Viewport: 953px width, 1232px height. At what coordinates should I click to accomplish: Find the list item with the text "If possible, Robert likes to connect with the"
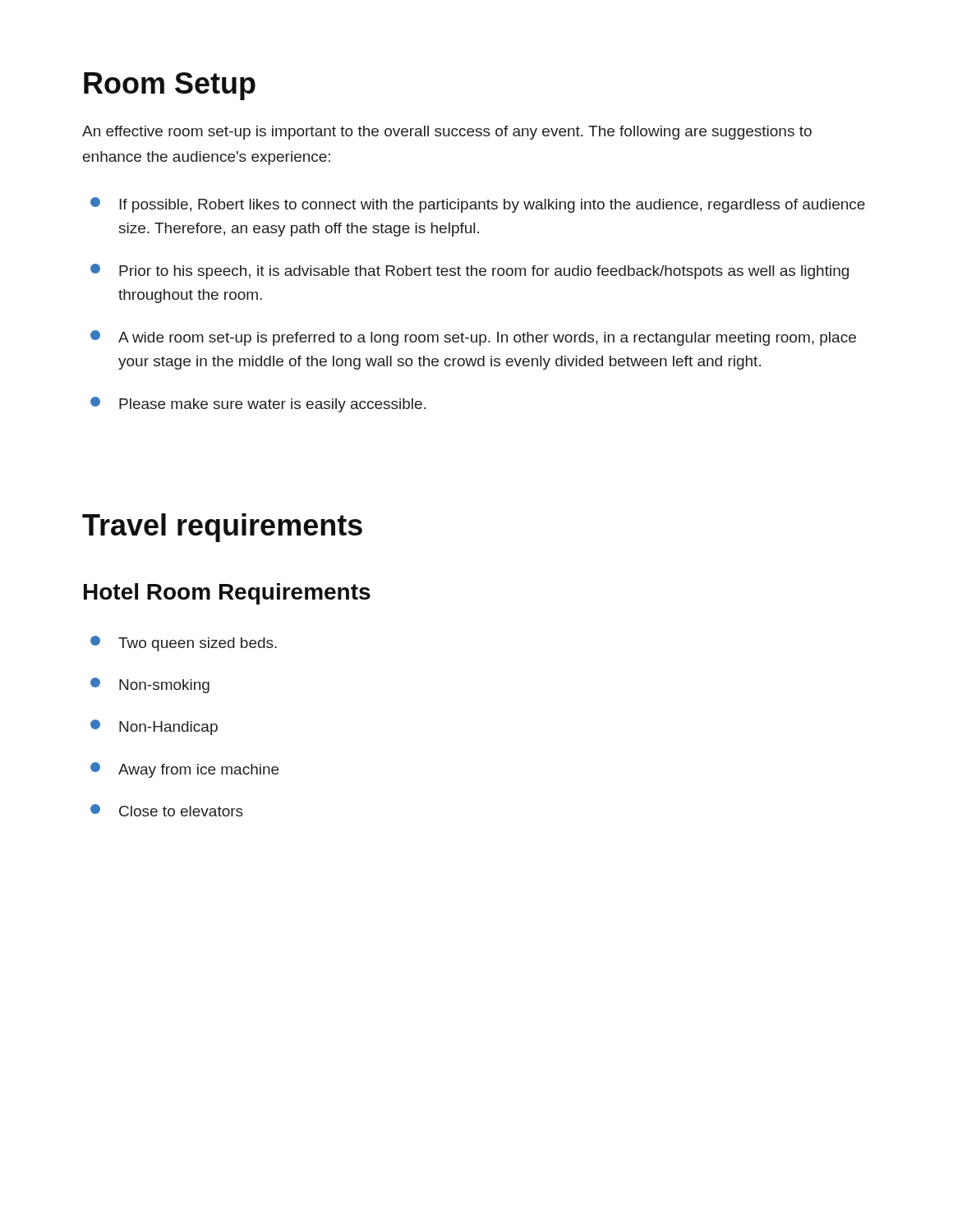pos(481,216)
